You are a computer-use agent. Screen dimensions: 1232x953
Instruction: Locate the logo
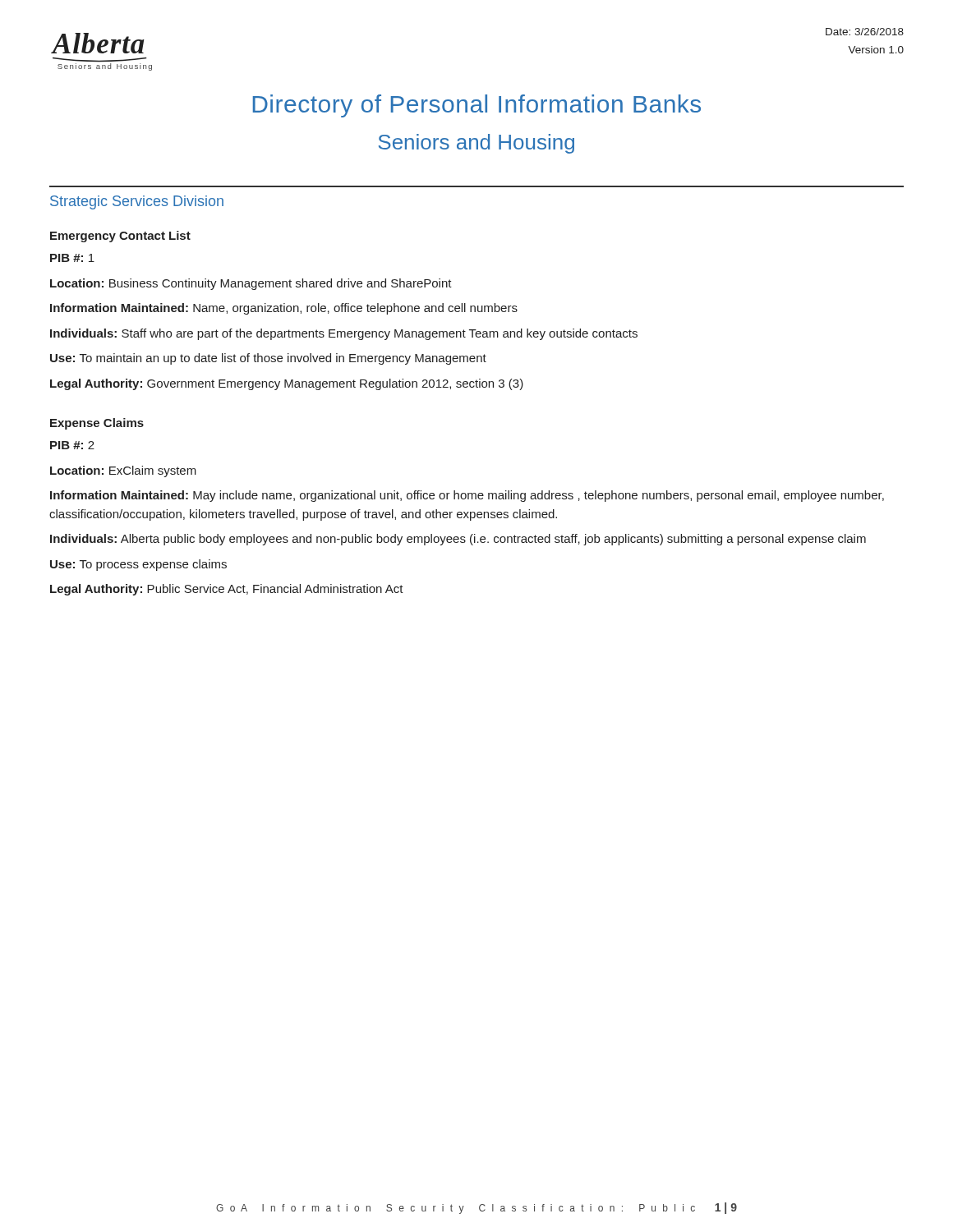click(x=103, y=48)
